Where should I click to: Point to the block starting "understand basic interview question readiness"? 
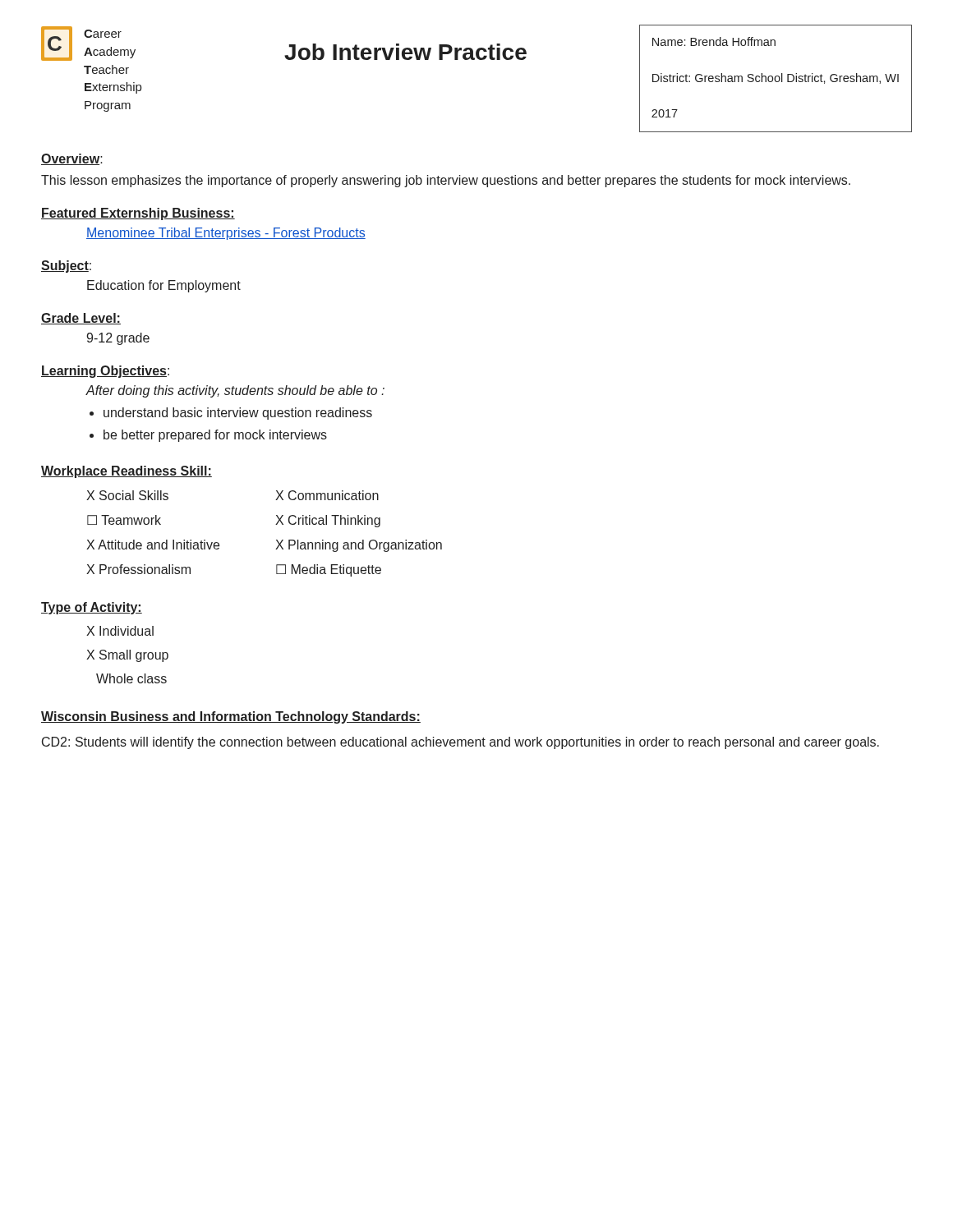pos(238,413)
